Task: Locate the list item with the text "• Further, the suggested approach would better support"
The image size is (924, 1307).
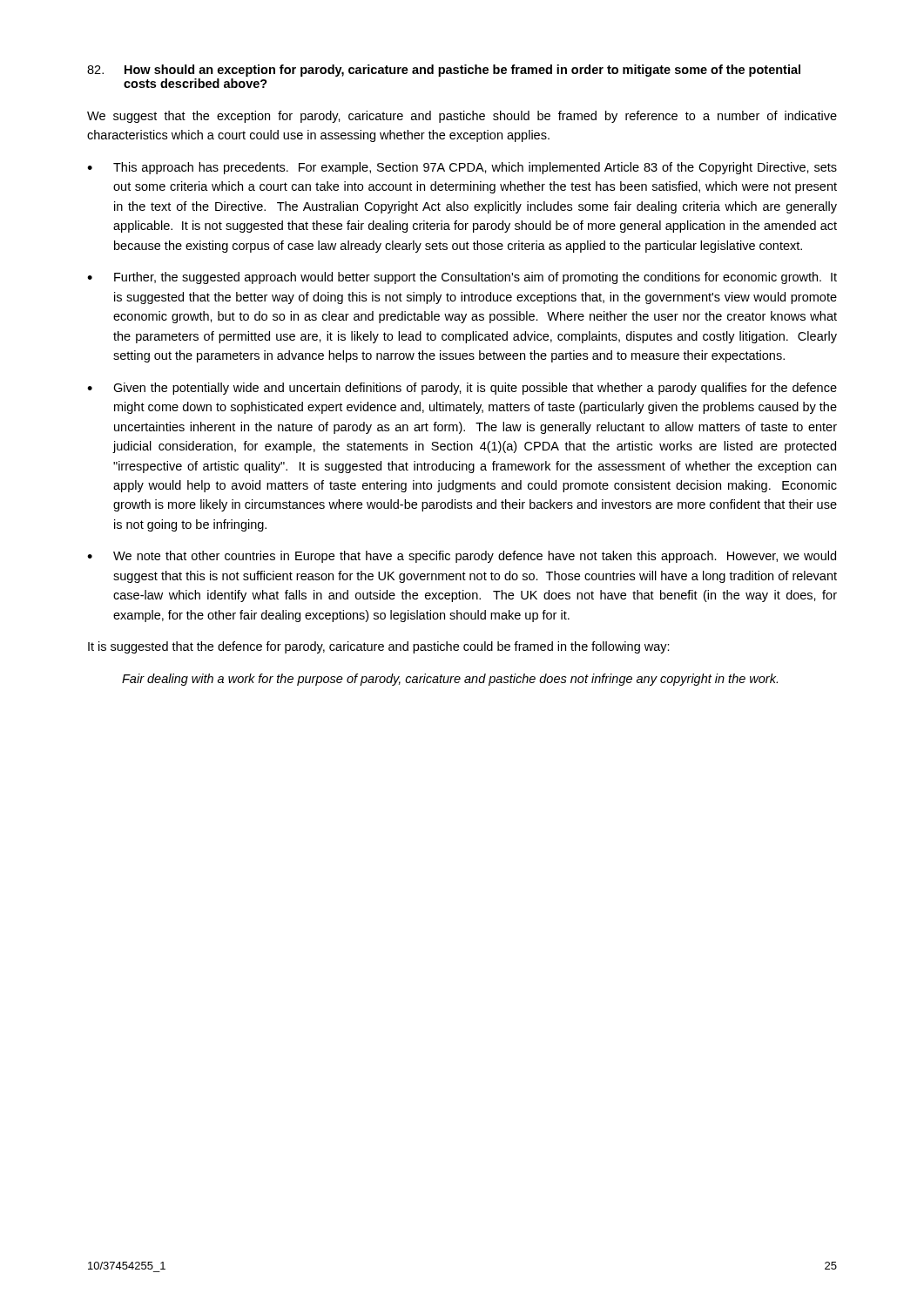Action: point(462,317)
